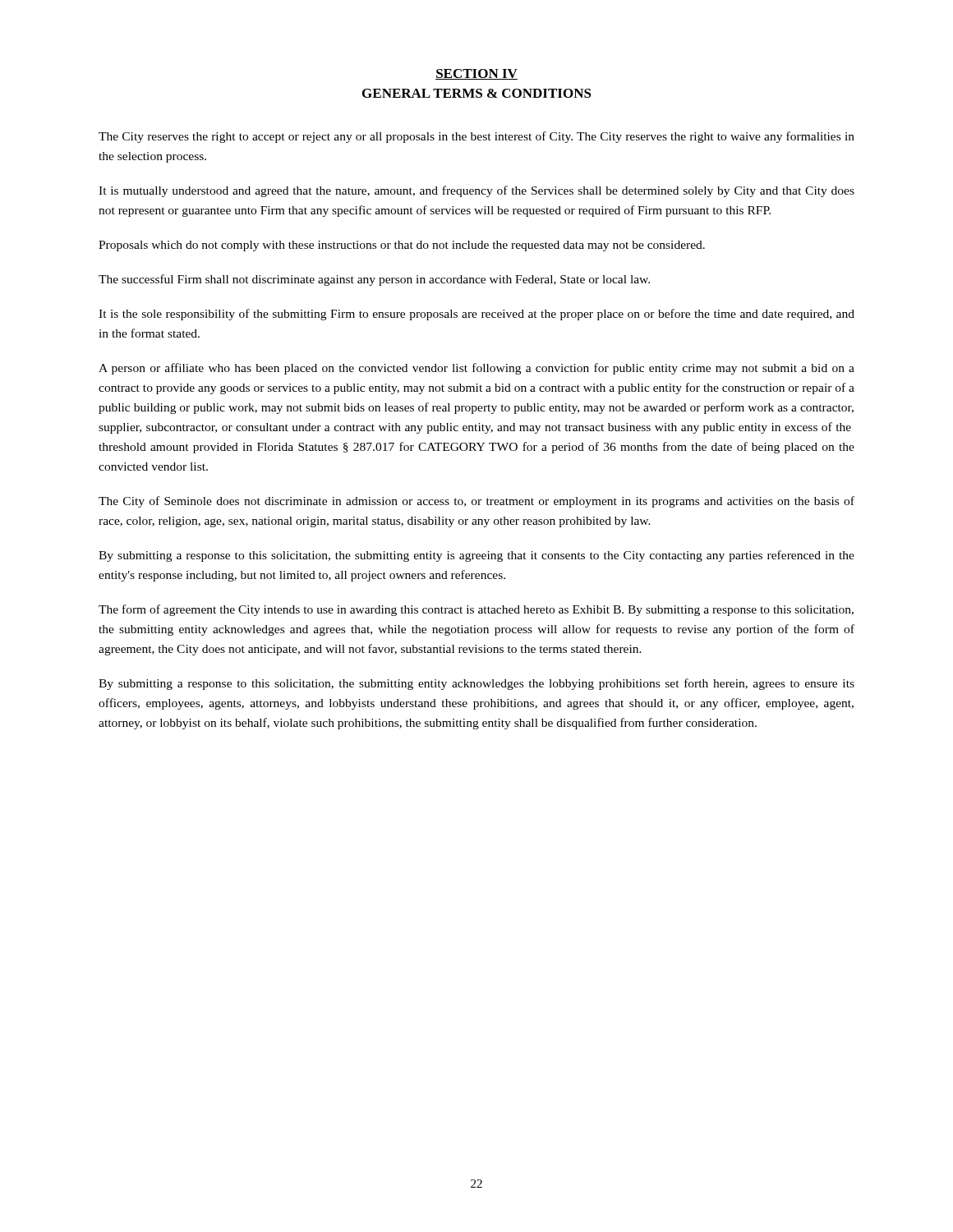Navigate to the block starting "SECTION IV GENERAL TERMS & CONDITIONS"
953x1232 pixels.
coord(476,84)
